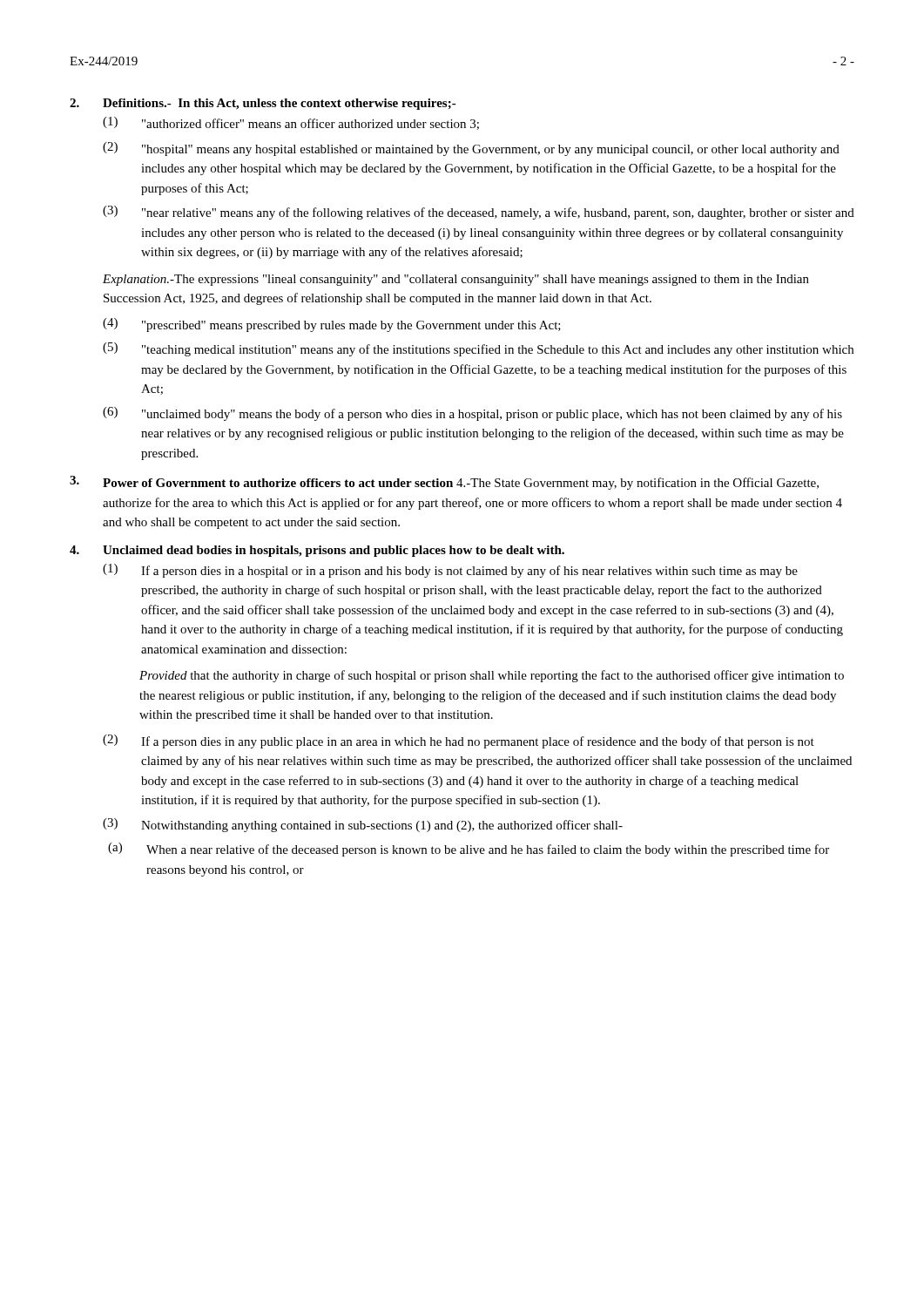Screen dimensions: 1307x924
Task: Select the text starting "(2) If a person dies"
Action: [479, 771]
